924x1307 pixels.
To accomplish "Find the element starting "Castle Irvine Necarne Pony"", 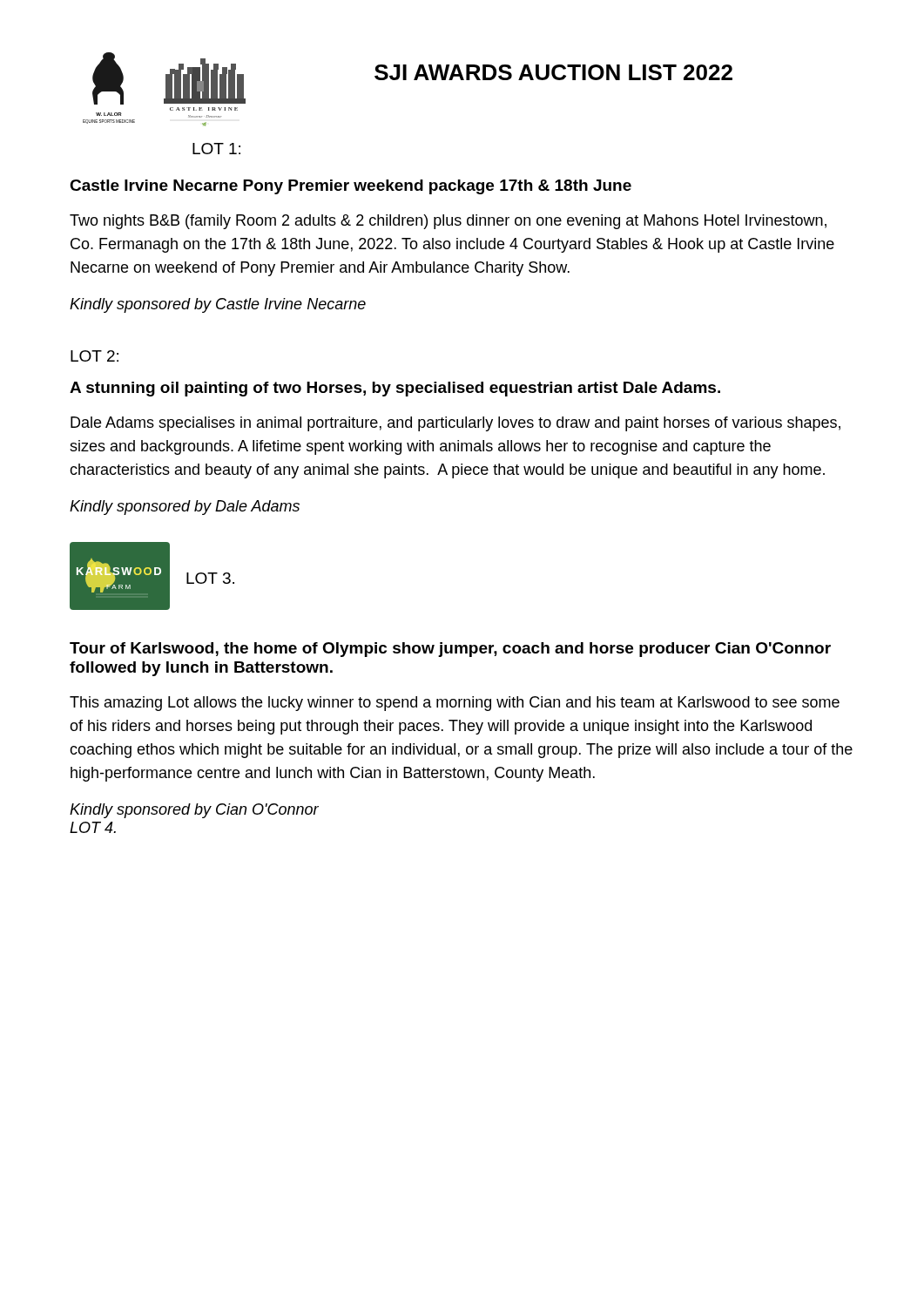I will pyautogui.click(x=351, y=185).
